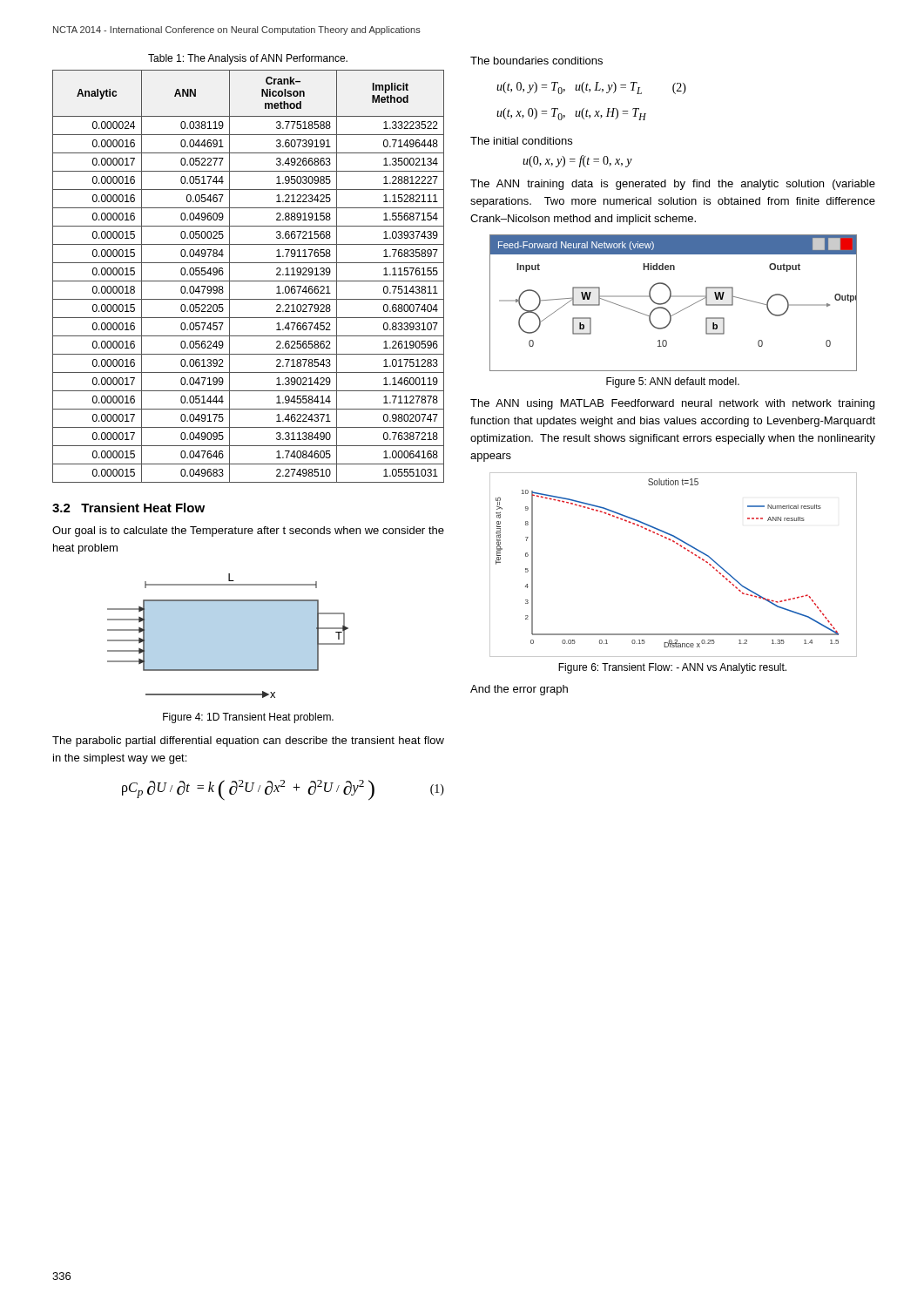This screenshot has height=1307, width=924.
Task: Locate the text block with the text "The parabolic partial differential equation can describe"
Action: [248, 749]
